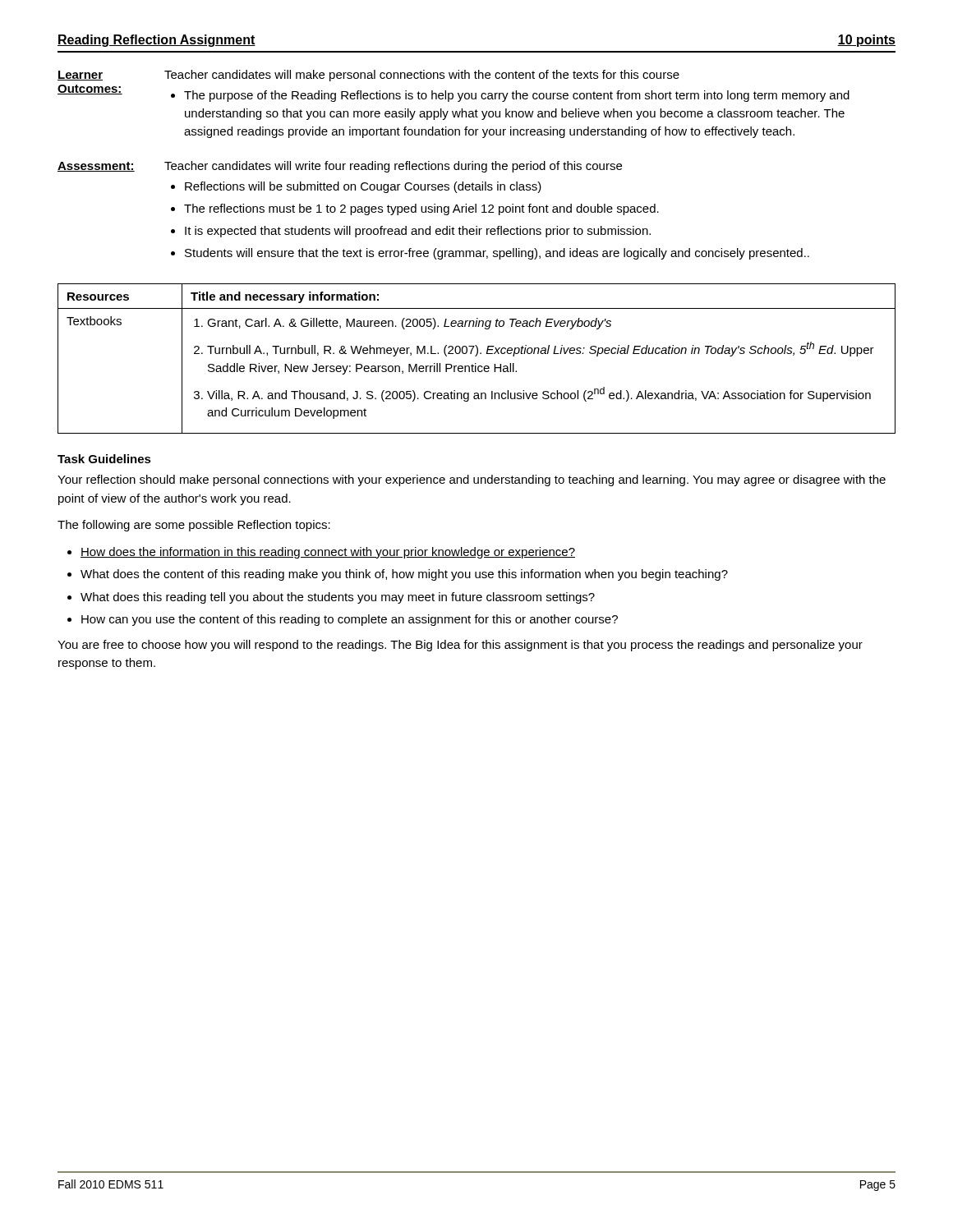Navigate to the text starting "You are free to choose how you"
This screenshot has width=953, height=1232.
[x=460, y=653]
